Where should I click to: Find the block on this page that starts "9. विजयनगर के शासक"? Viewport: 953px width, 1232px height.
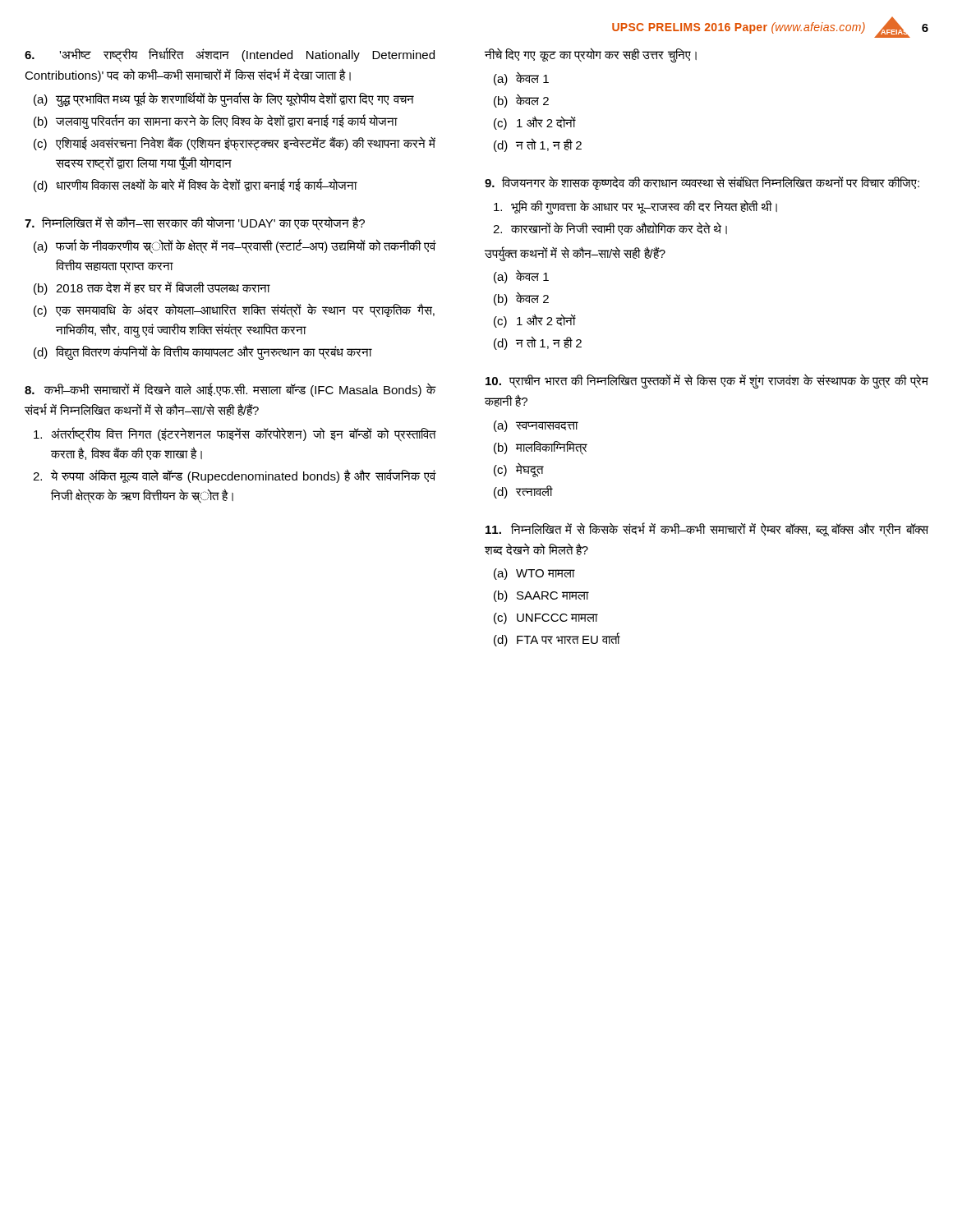702,183
